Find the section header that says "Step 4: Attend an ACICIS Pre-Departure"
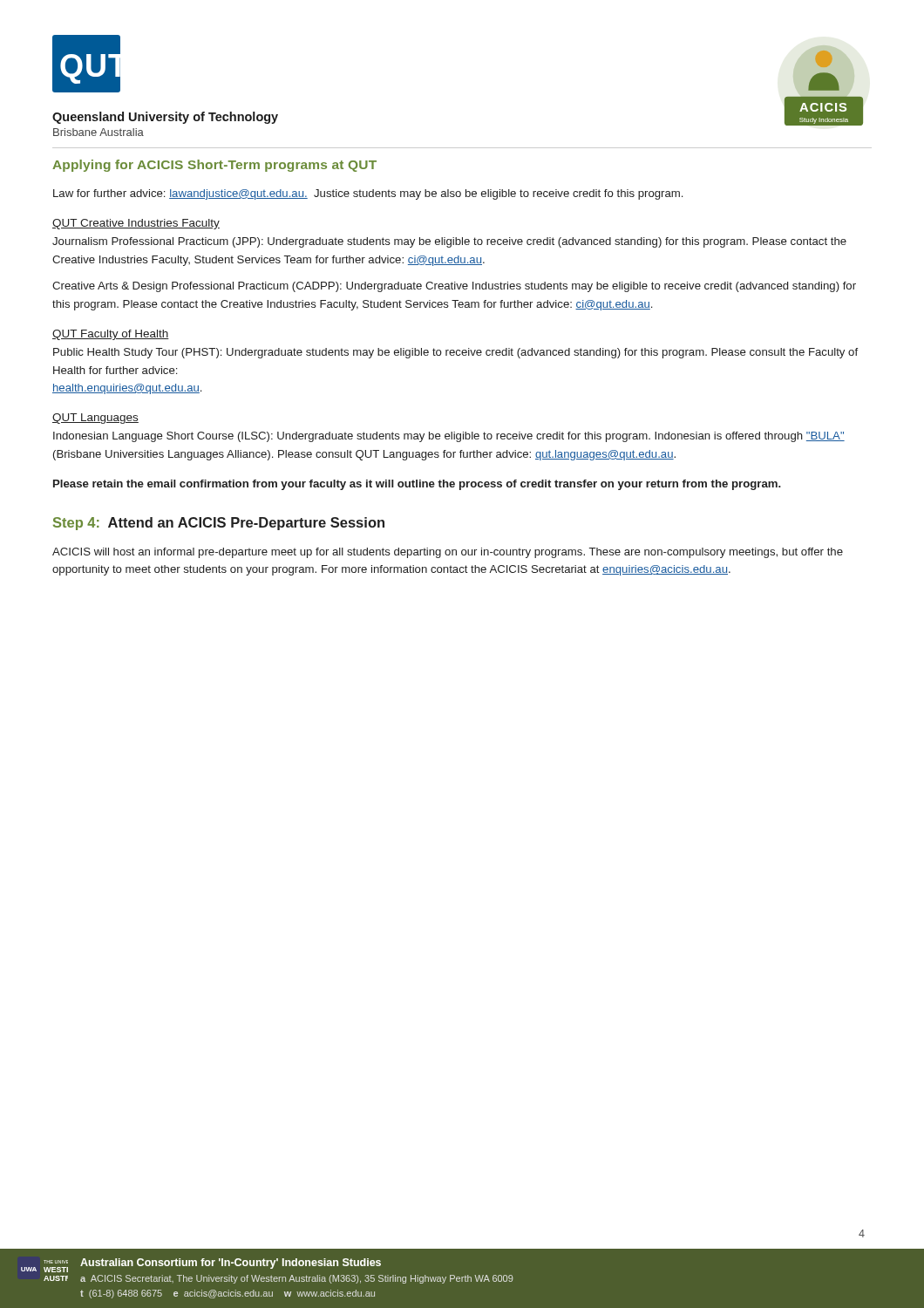 pos(219,522)
